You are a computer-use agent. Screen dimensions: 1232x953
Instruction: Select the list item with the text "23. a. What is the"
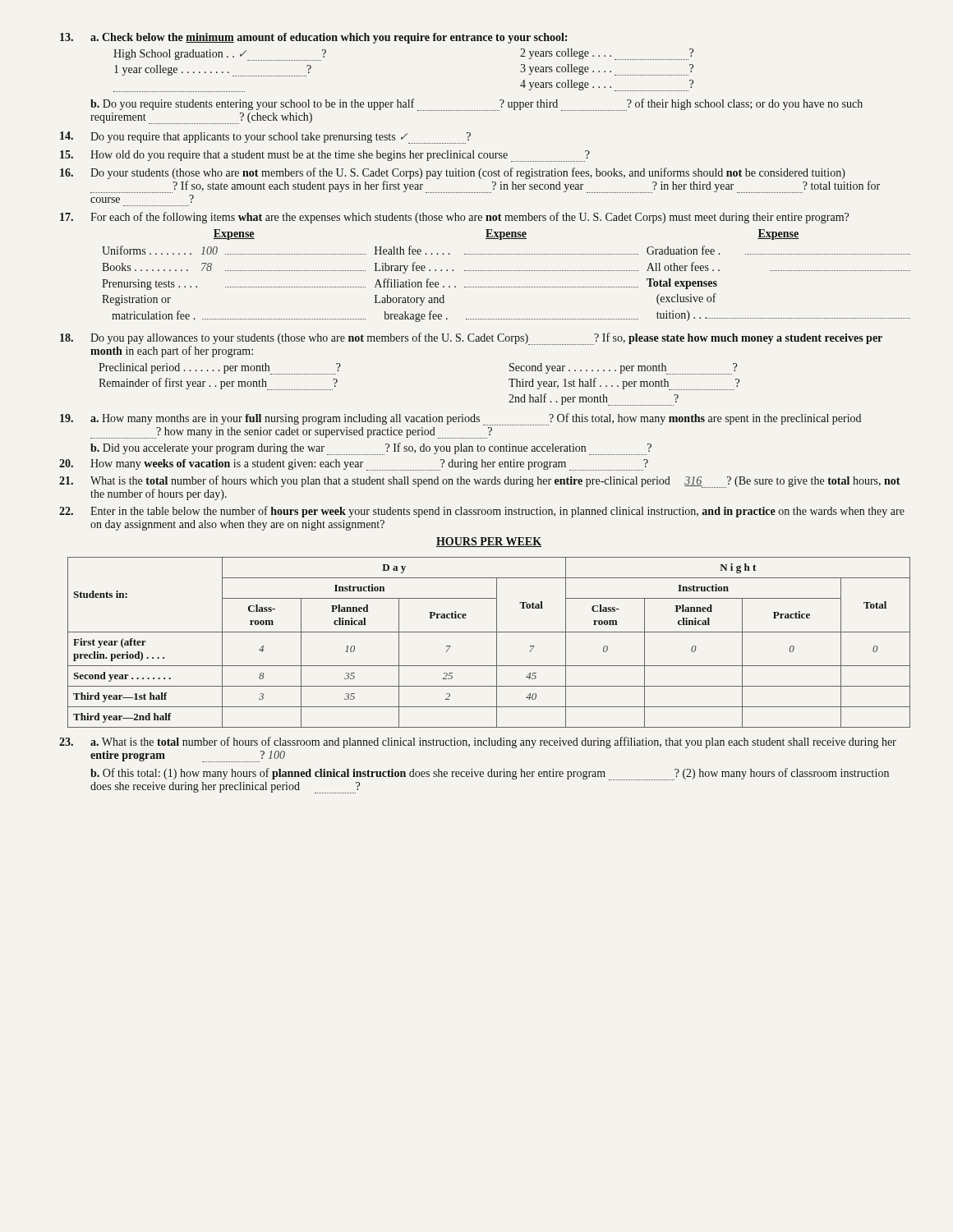click(485, 765)
